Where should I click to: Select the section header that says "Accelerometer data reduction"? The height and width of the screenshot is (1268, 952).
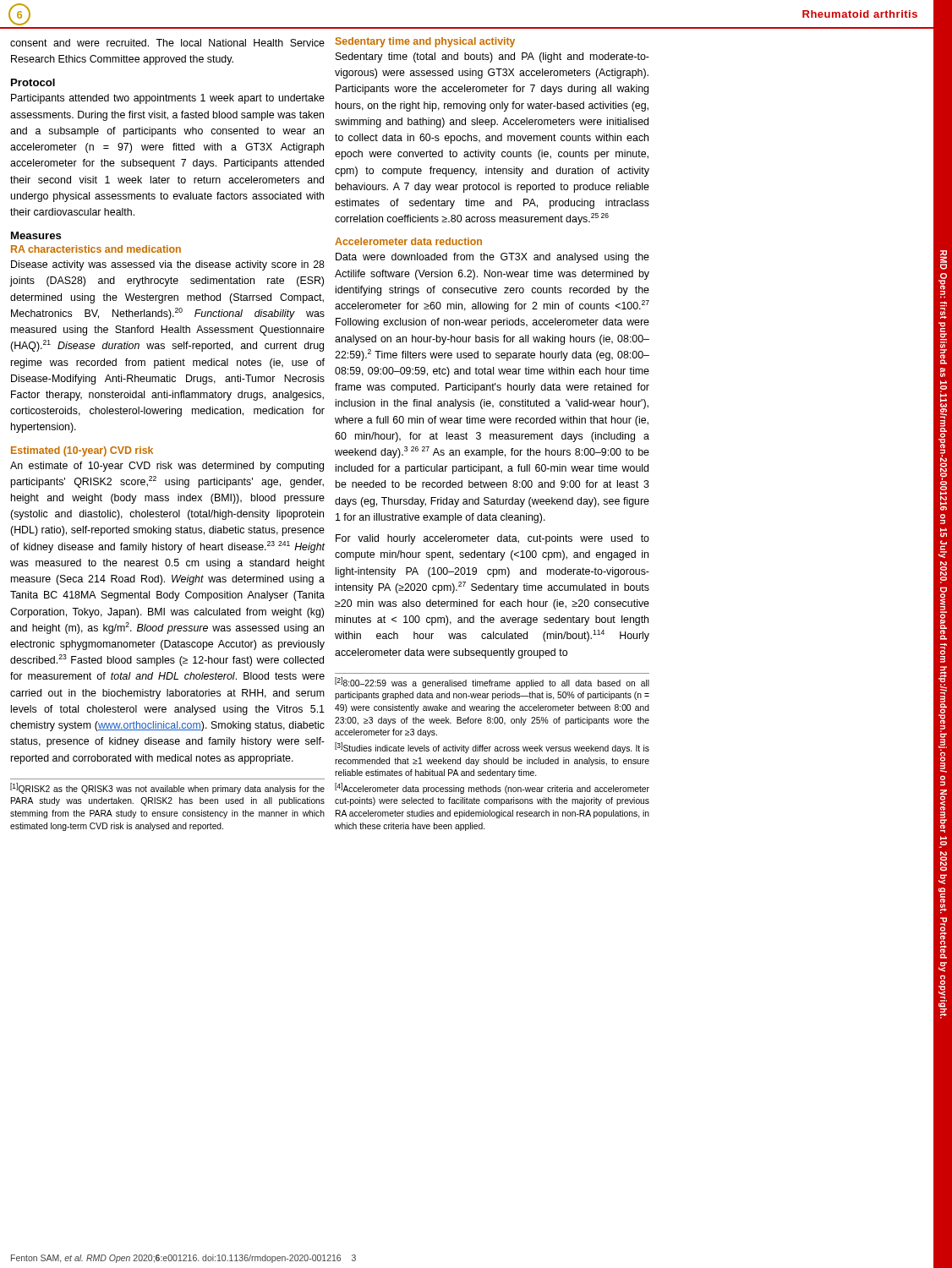click(409, 242)
